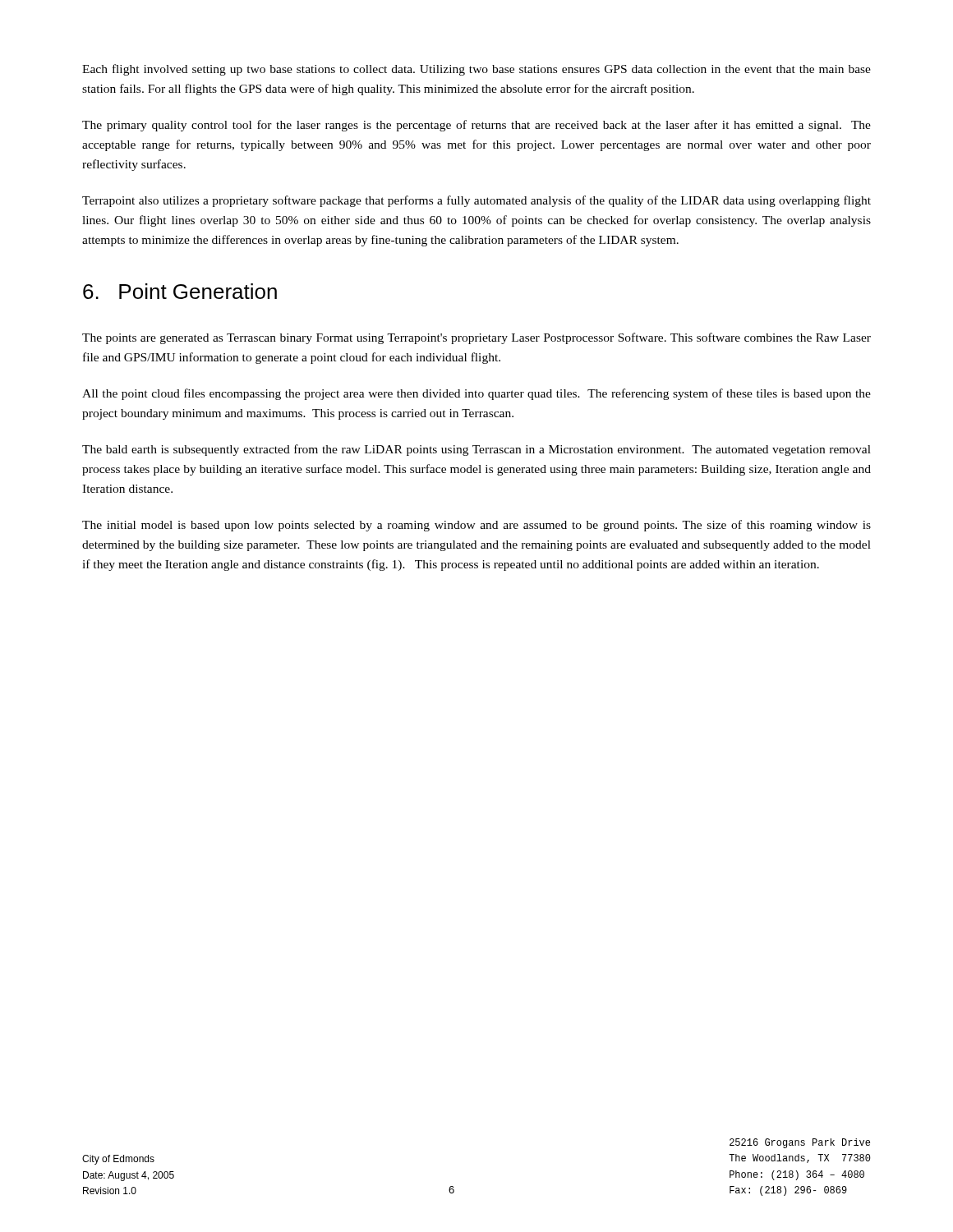The width and height of the screenshot is (953, 1232).
Task: Locate the block starting "Each flight involved setting up"
Action: point(476,78)
